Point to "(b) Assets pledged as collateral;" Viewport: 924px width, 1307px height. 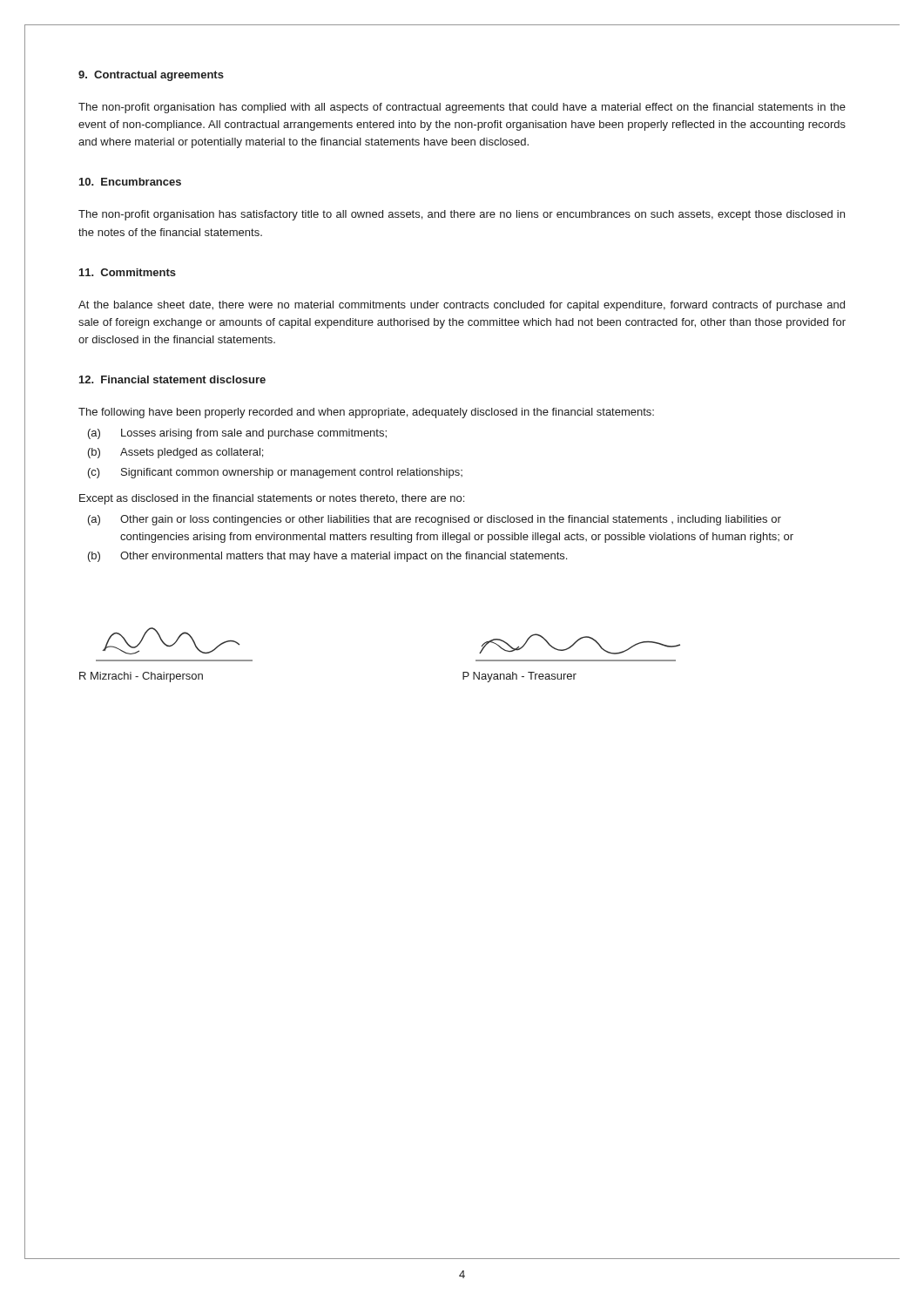coord(175,453)
